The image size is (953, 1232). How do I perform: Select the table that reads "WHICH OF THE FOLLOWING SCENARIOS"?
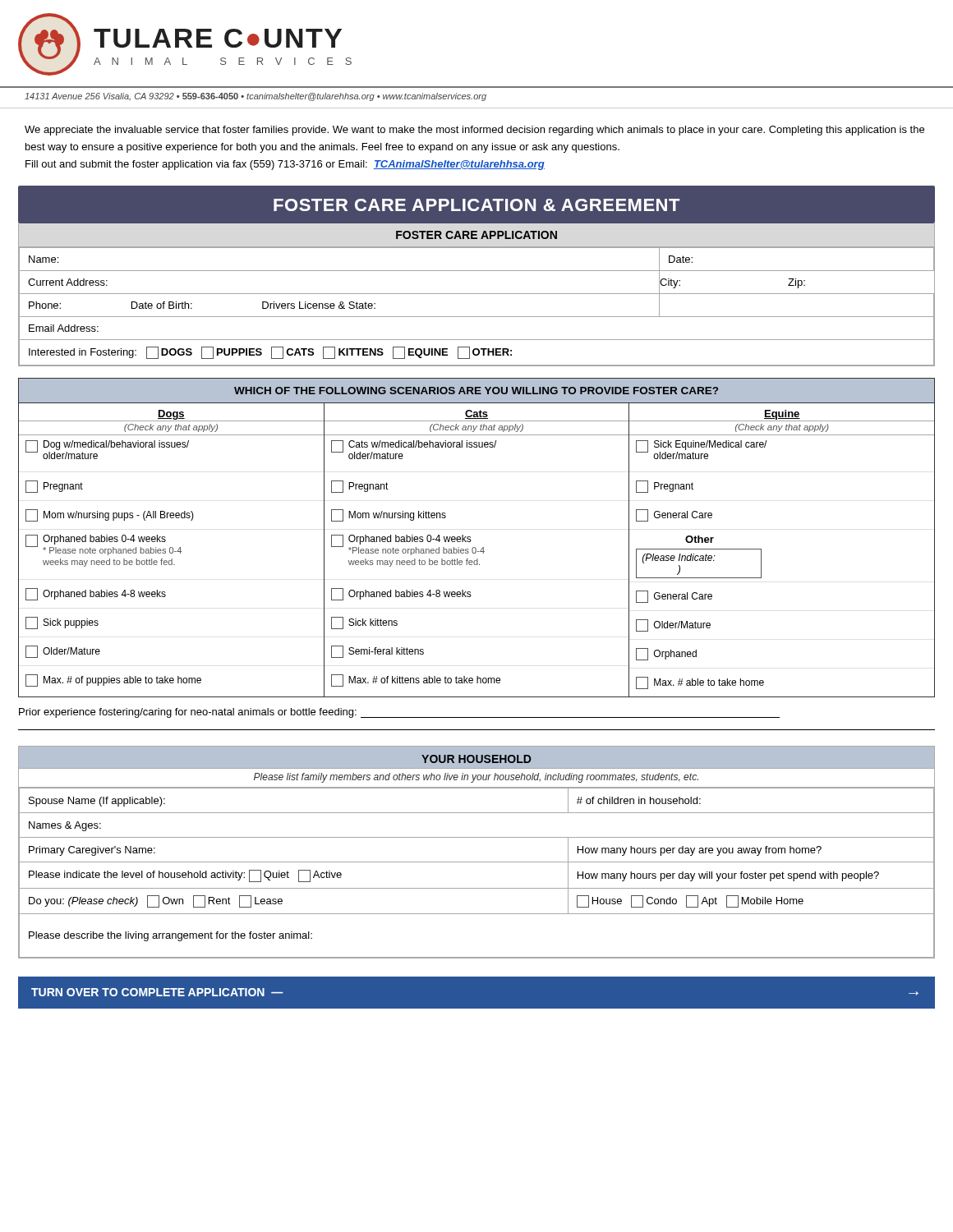(x=476, y=538)
